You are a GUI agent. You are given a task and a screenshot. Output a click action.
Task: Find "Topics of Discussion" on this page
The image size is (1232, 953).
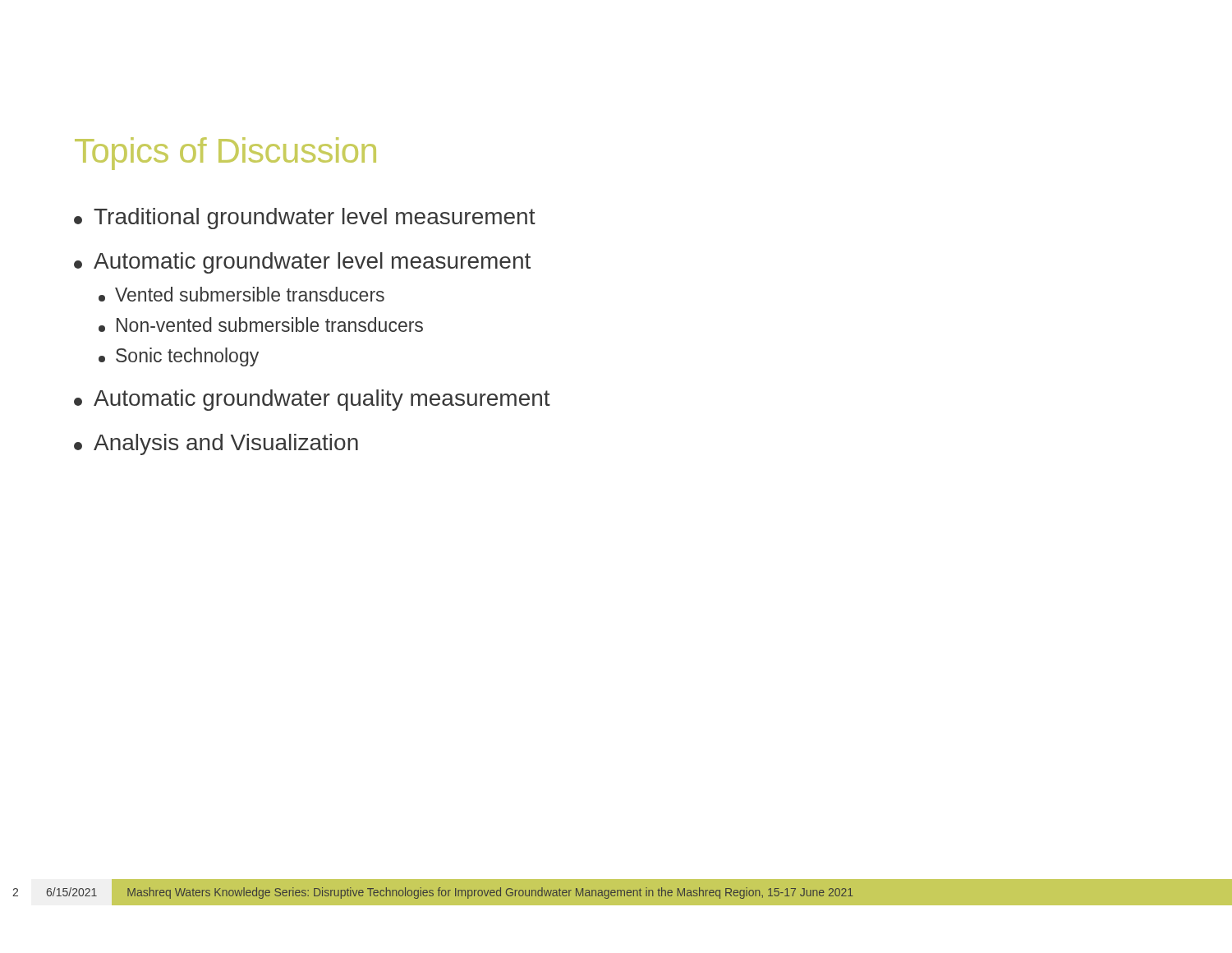226,151
